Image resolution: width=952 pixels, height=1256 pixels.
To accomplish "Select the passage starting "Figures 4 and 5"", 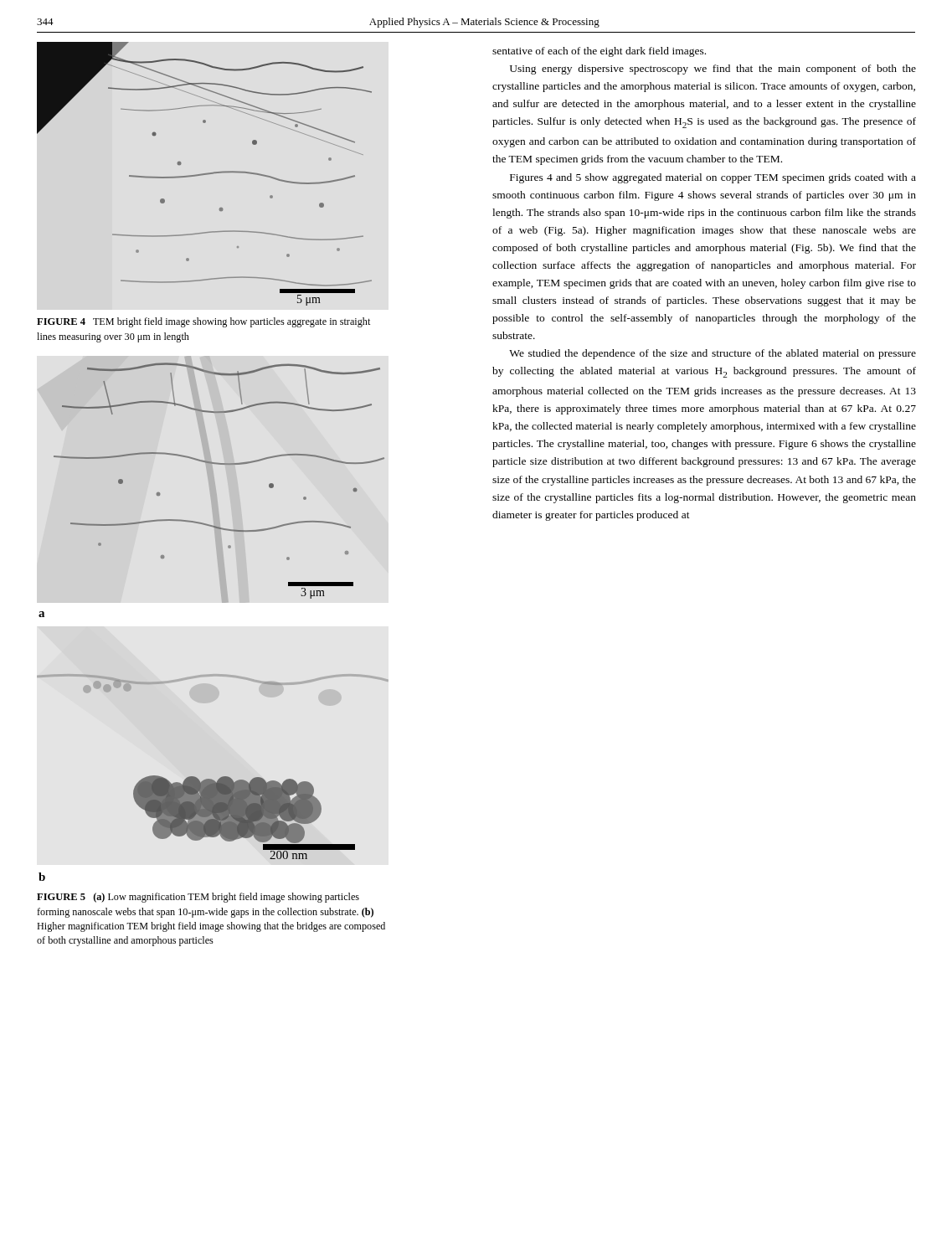I will coord(704,256).
